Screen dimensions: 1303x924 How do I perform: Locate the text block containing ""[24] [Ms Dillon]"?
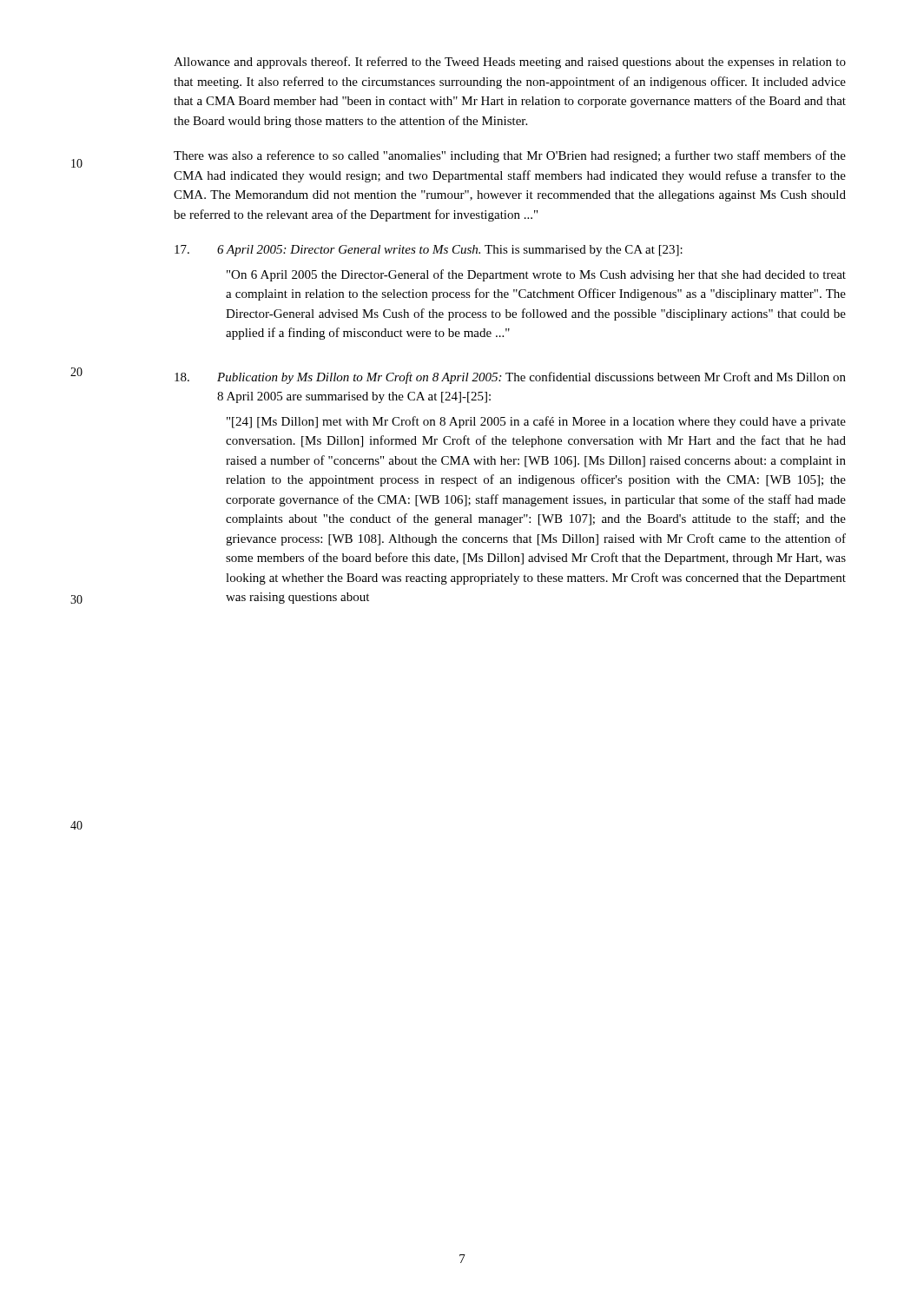(x=536, y=509)
